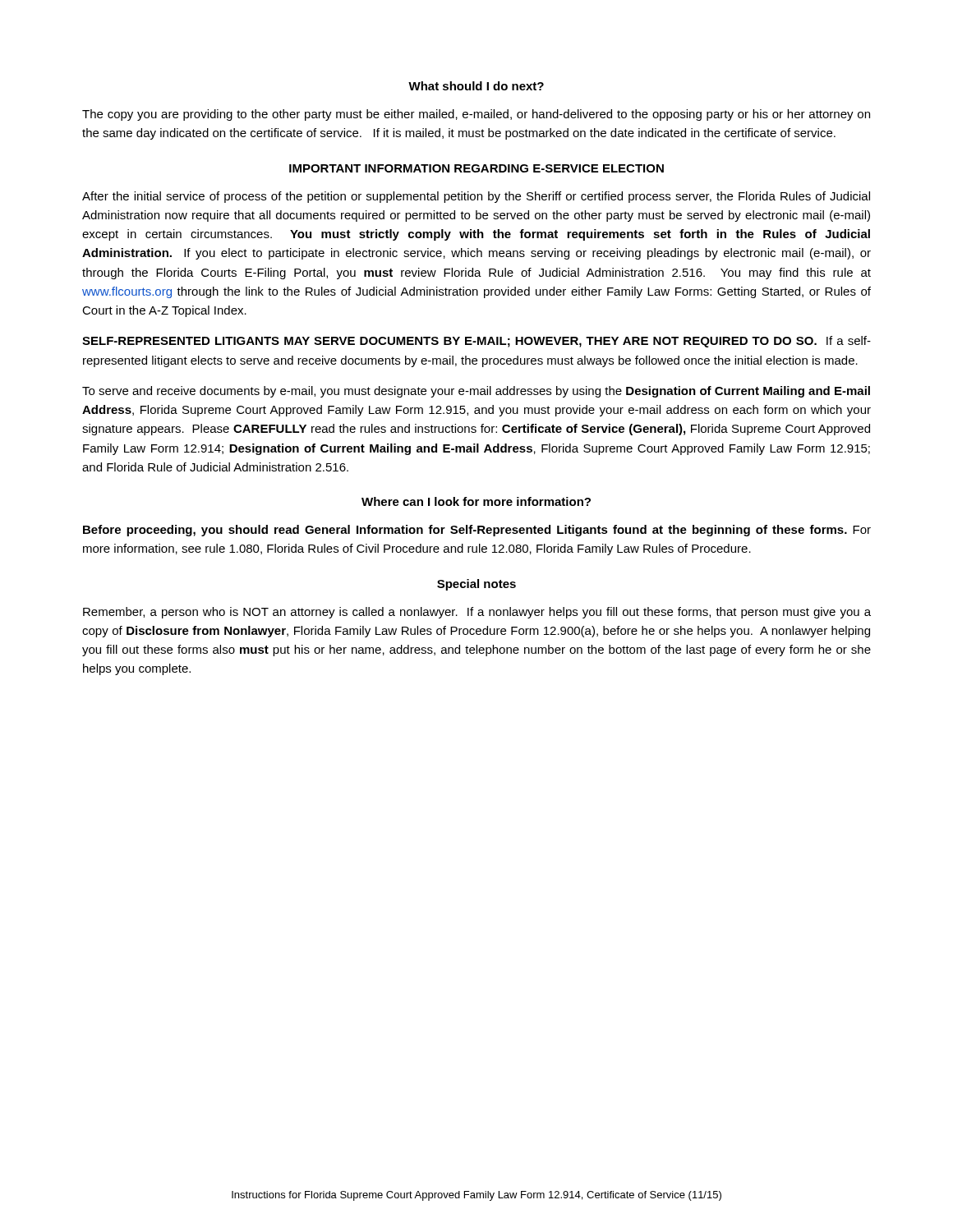
Task: Select the region starting "After the initial"
Action: [x=476, y=253]
